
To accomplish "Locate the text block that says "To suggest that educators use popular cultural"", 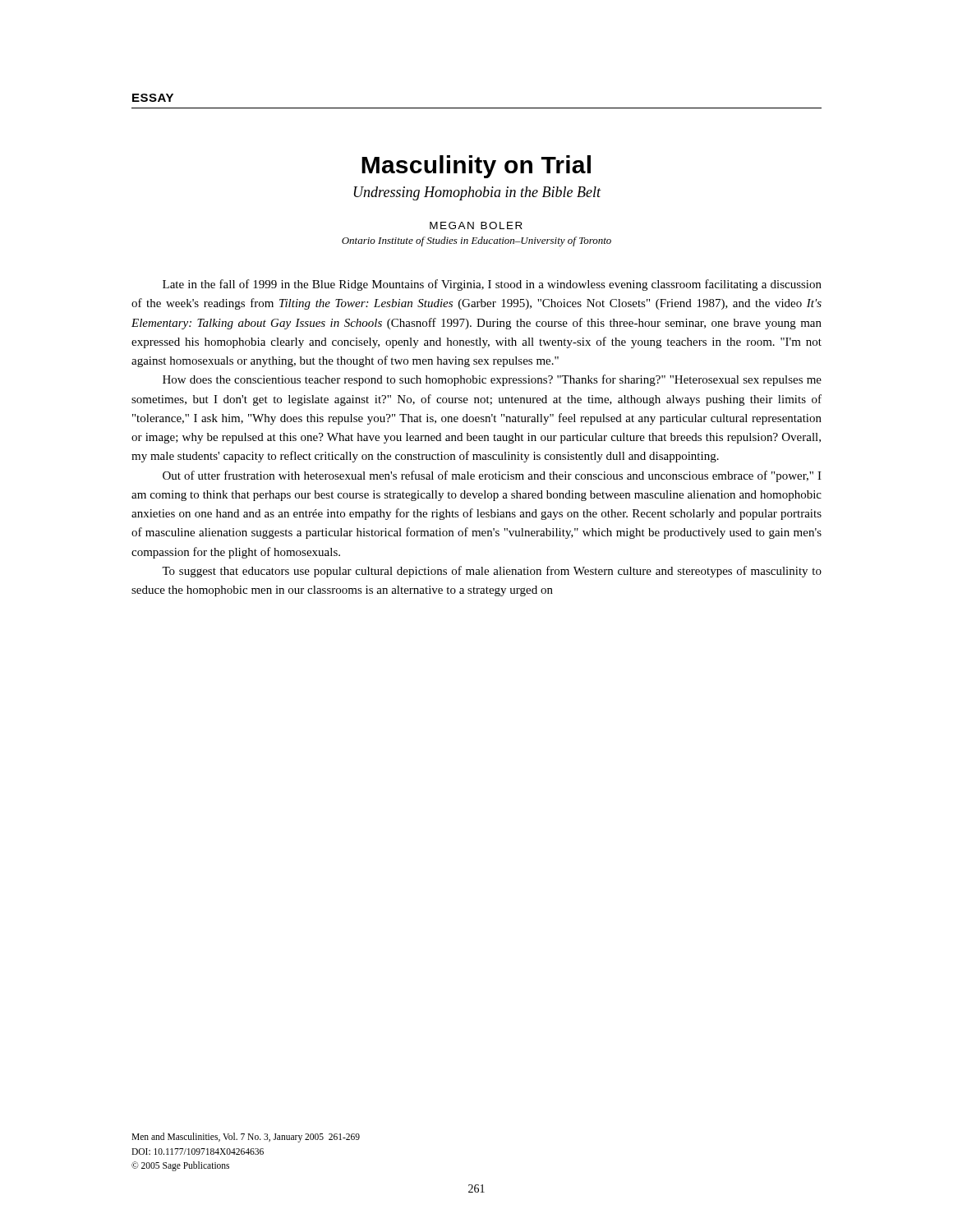I will [x=476, y=581].
